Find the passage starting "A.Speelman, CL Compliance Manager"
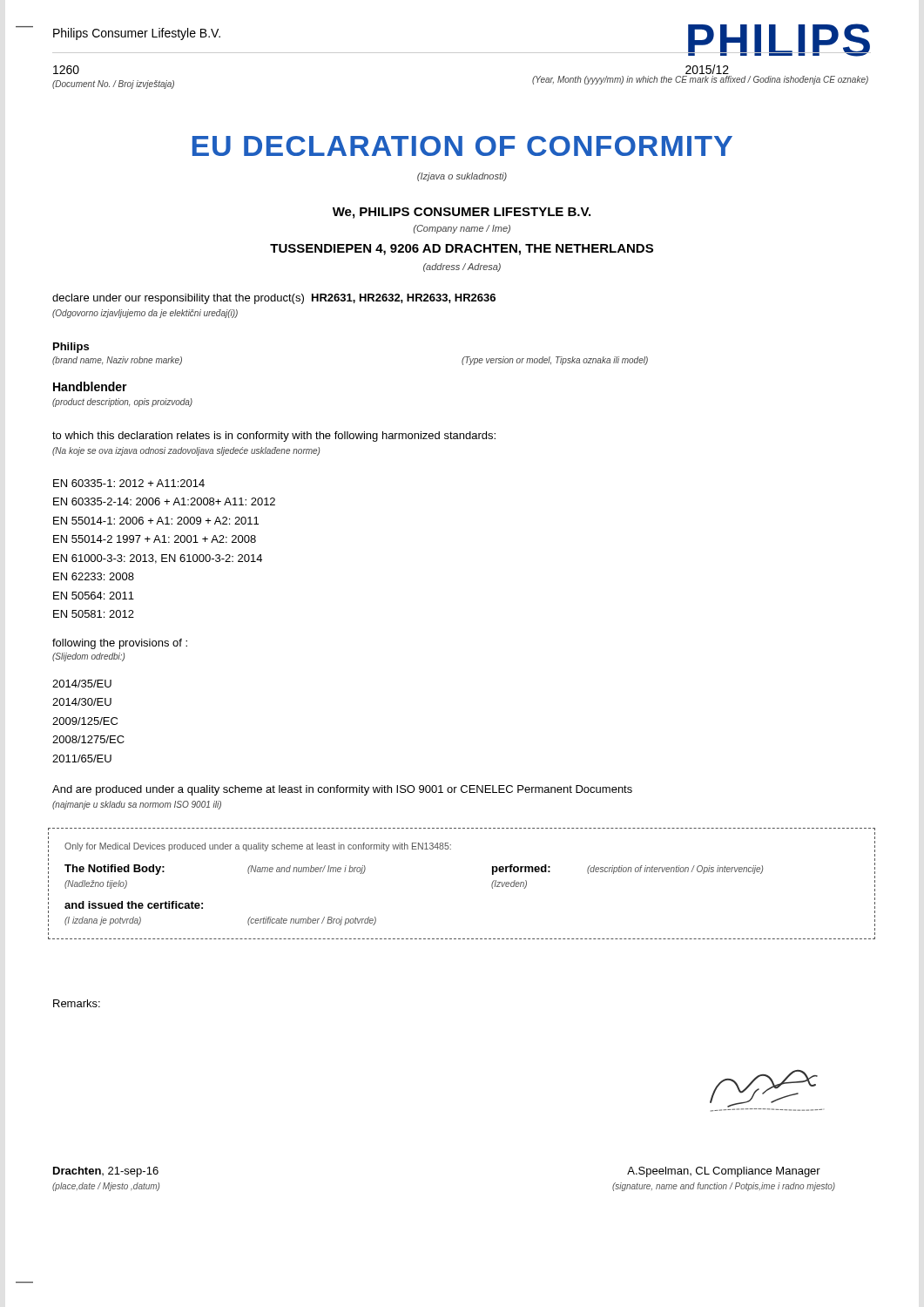Image resolution: width=924 pixels, height=1307 pixels. tap(724, 1171)
